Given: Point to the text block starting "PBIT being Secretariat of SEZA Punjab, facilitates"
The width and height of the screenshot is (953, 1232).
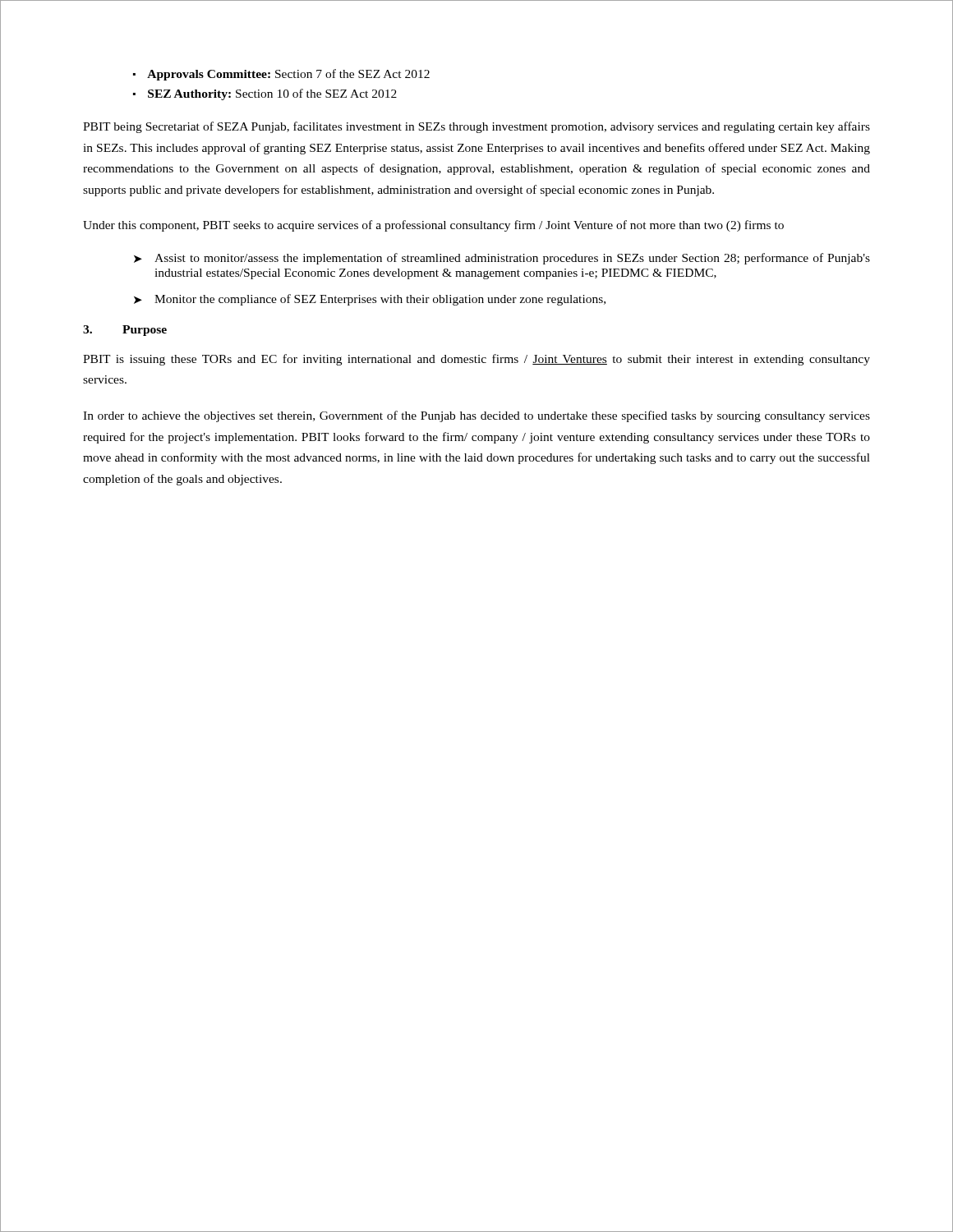Looking at the screenshot, I should pos(476,158).
